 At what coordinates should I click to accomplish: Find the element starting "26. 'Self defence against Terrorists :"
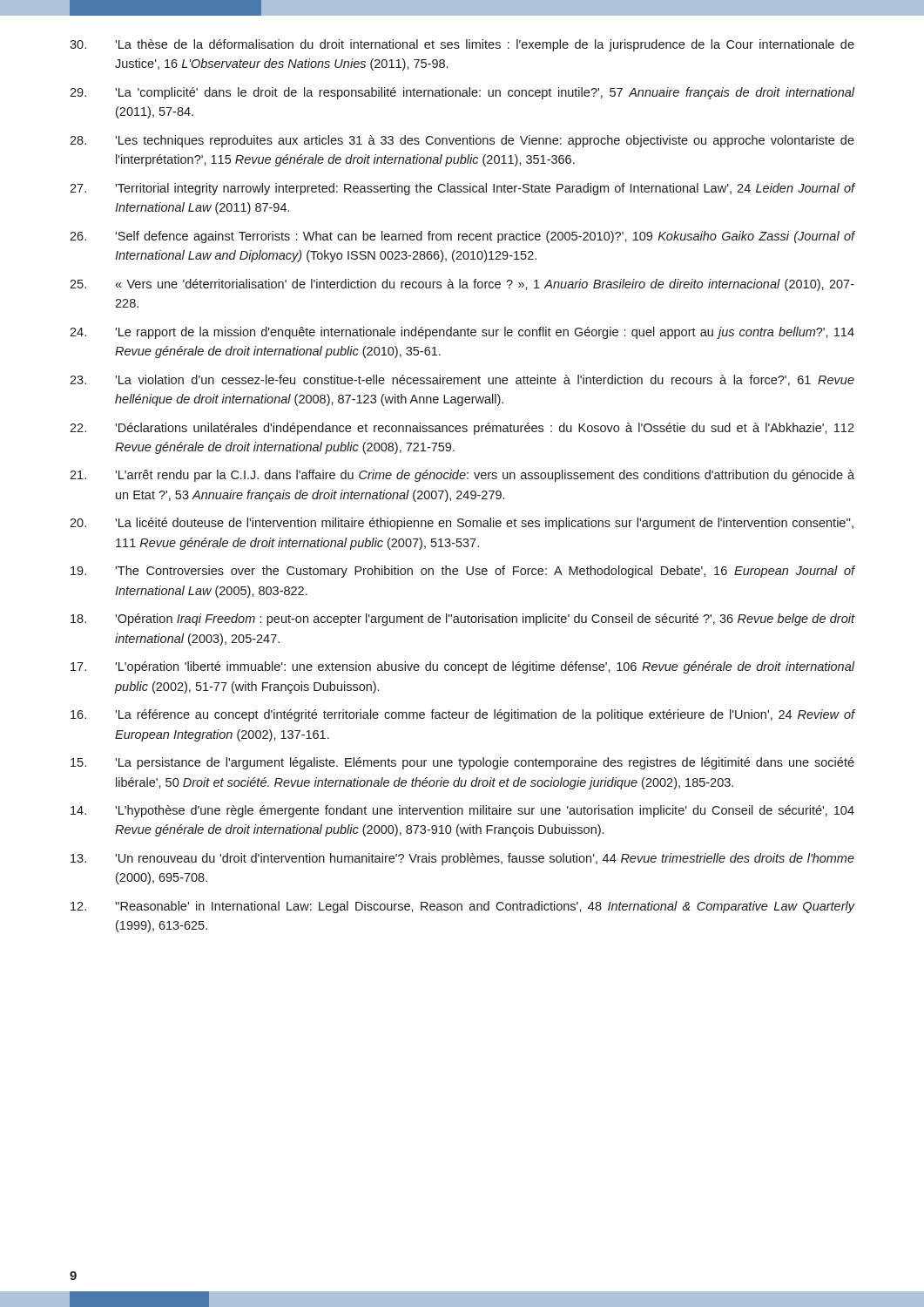pos(462,246)
